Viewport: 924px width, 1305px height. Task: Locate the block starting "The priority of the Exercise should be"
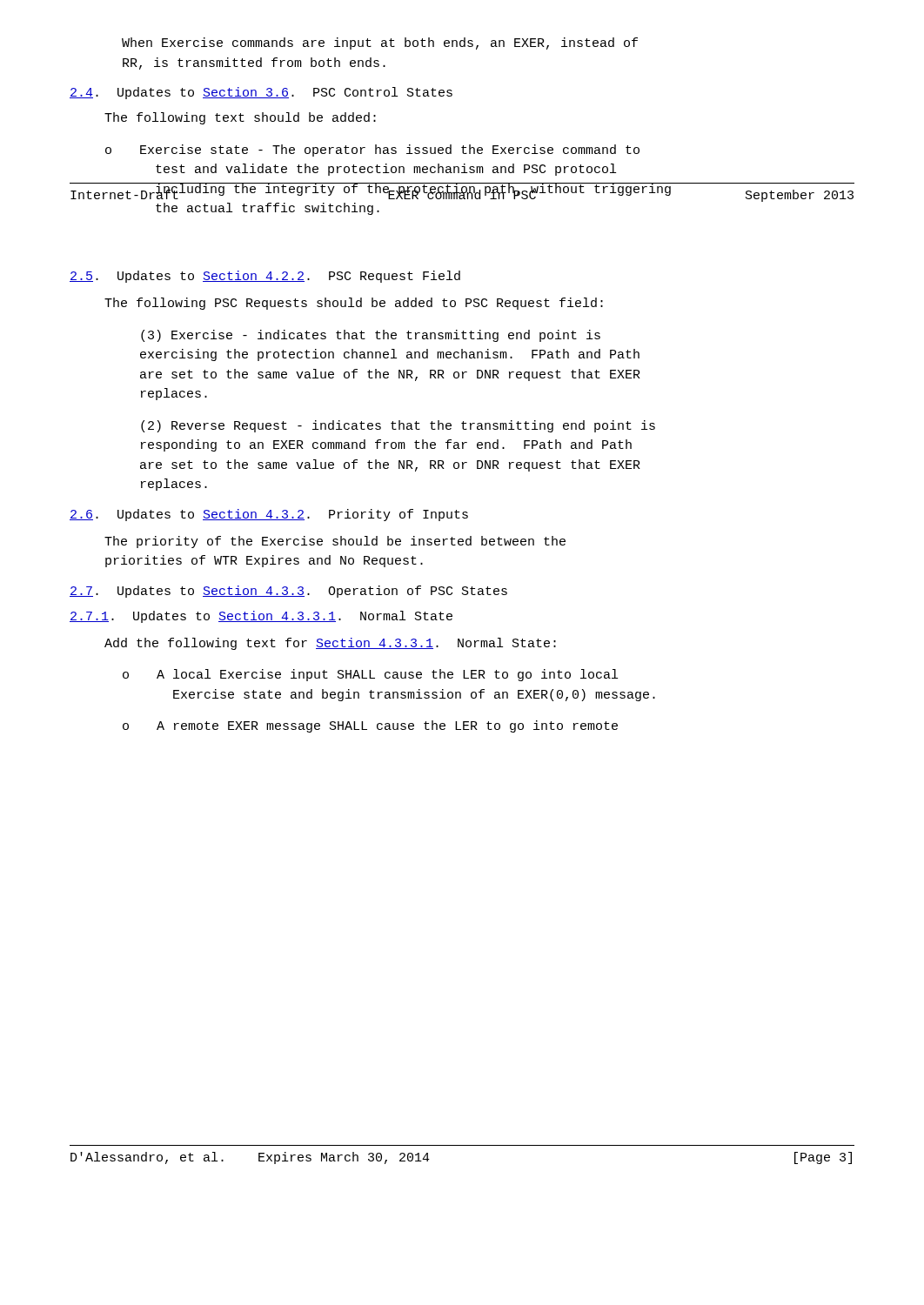pyautogui.click(x=335, y=552)
